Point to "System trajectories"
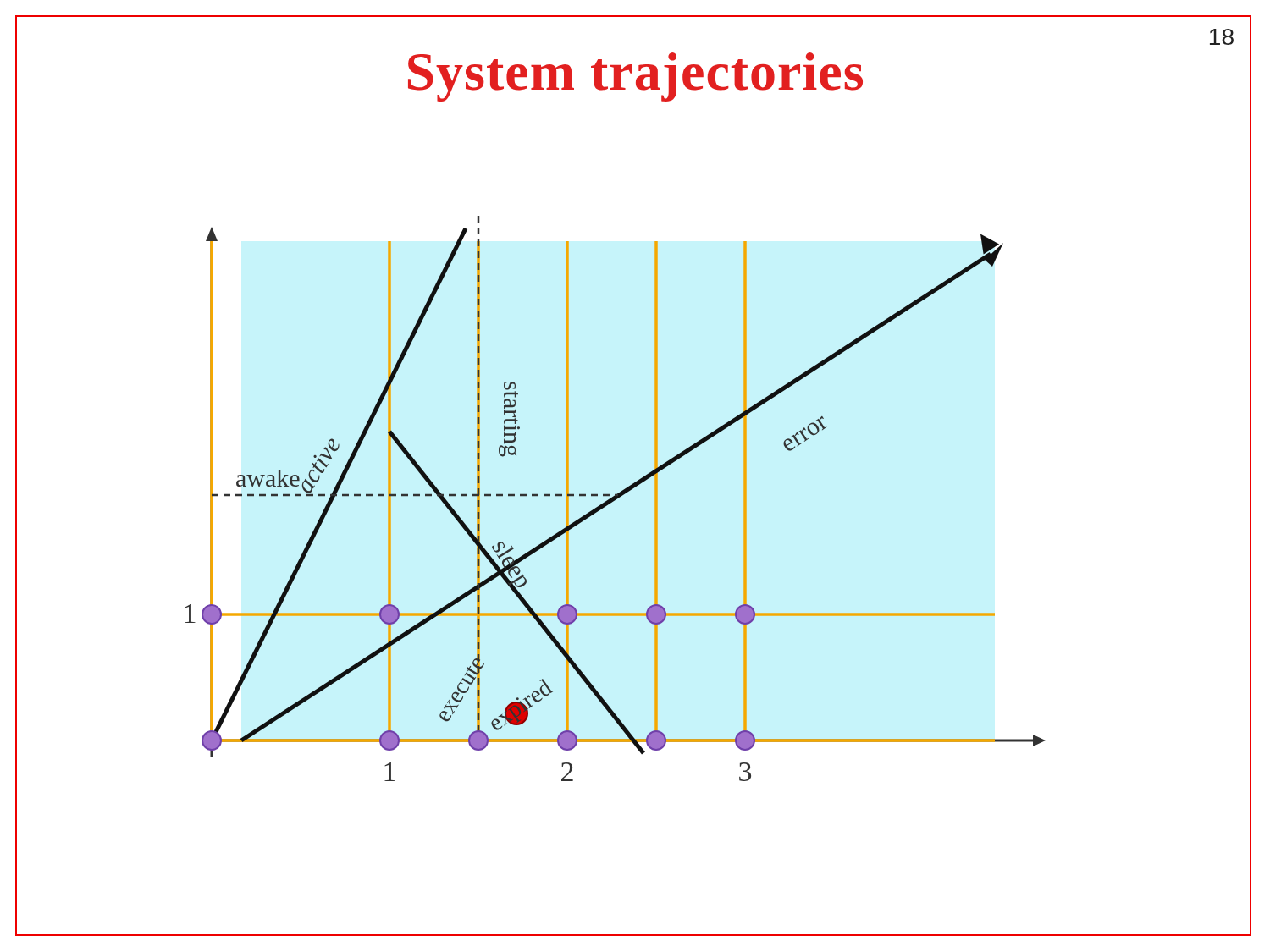The width and height of the screenshot is (1270, 952). [x=635, y=72]
